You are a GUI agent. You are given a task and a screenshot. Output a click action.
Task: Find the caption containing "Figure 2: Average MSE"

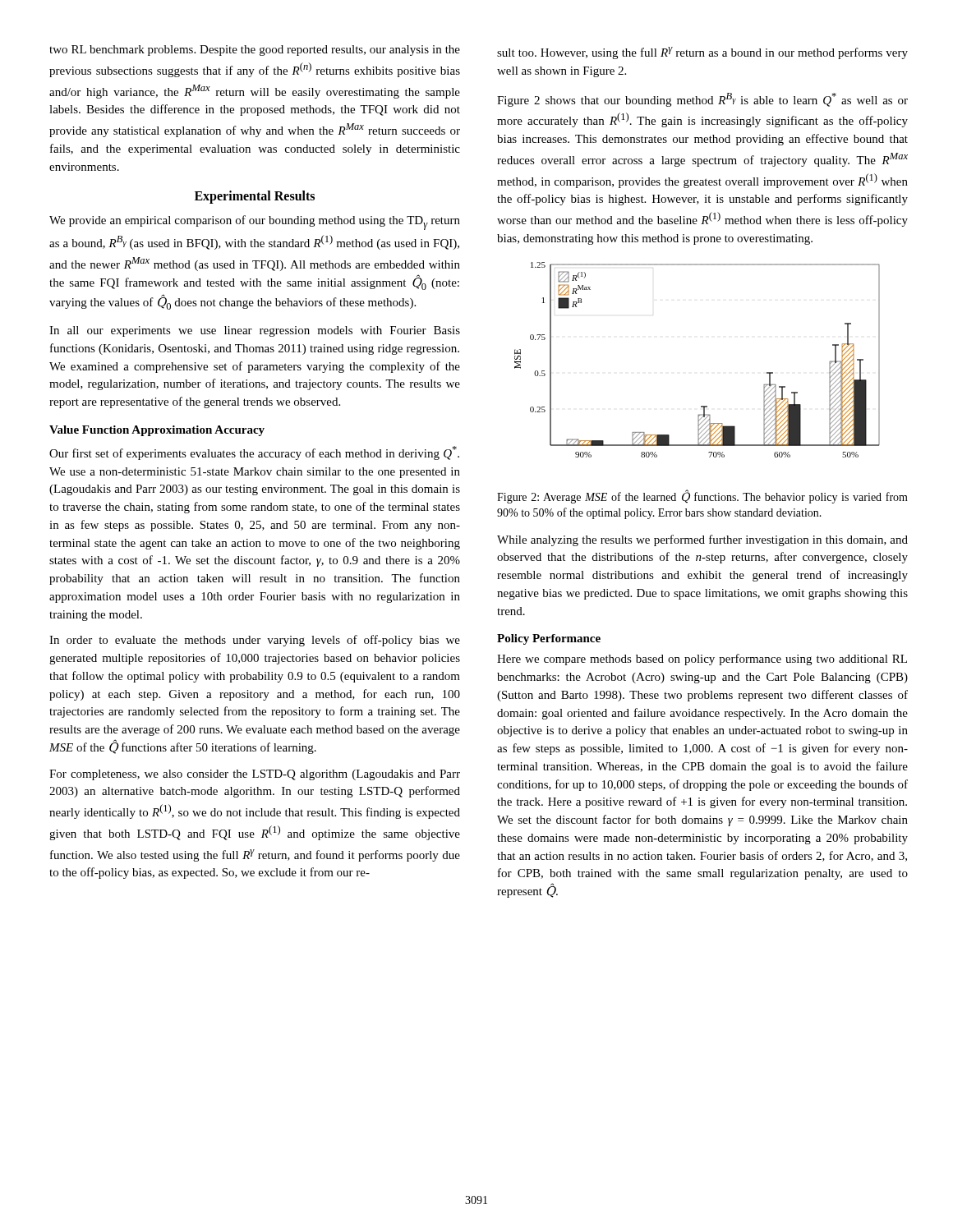tap(702, 505)
